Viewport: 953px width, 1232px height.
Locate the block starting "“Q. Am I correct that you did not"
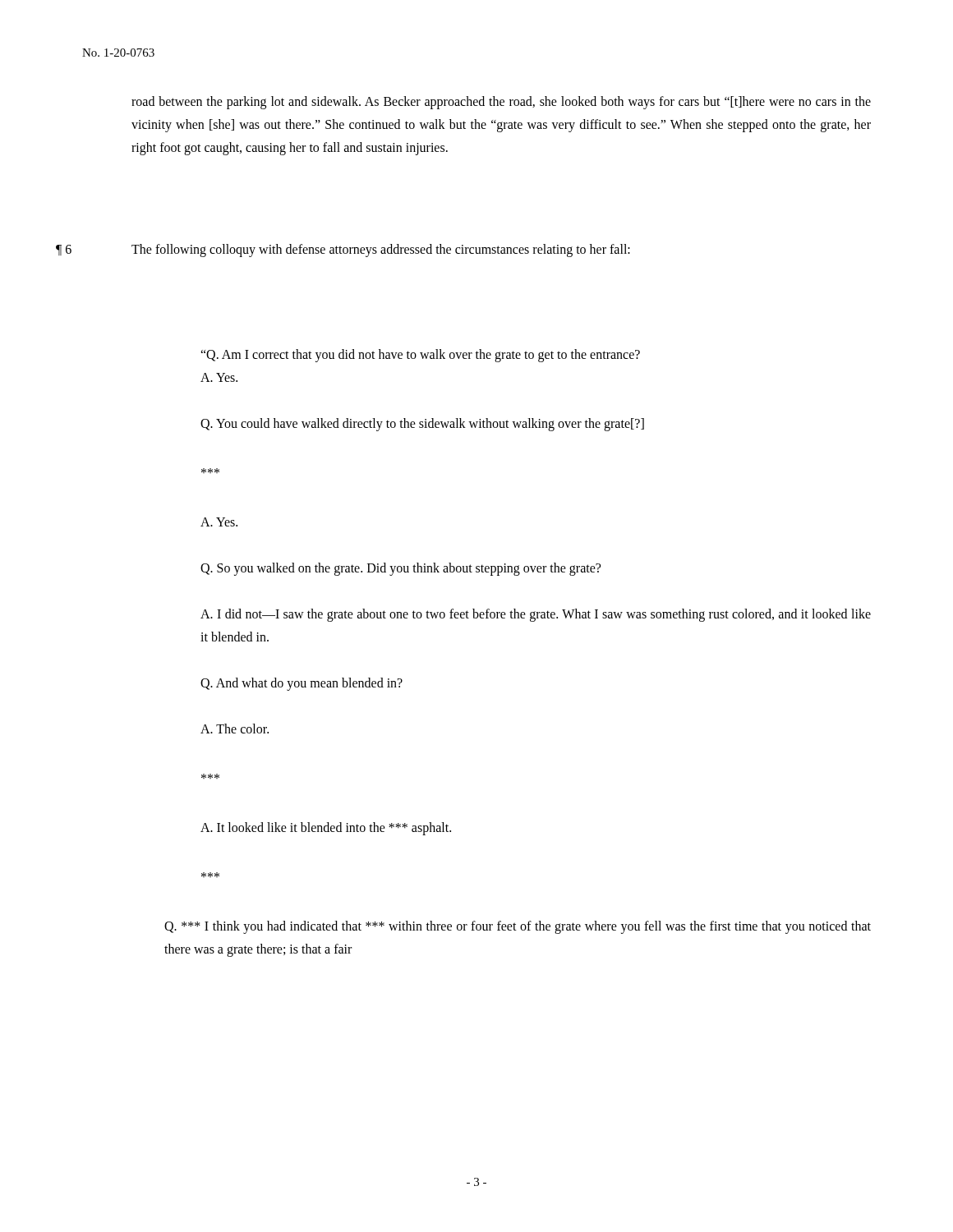tap(420, 356)
